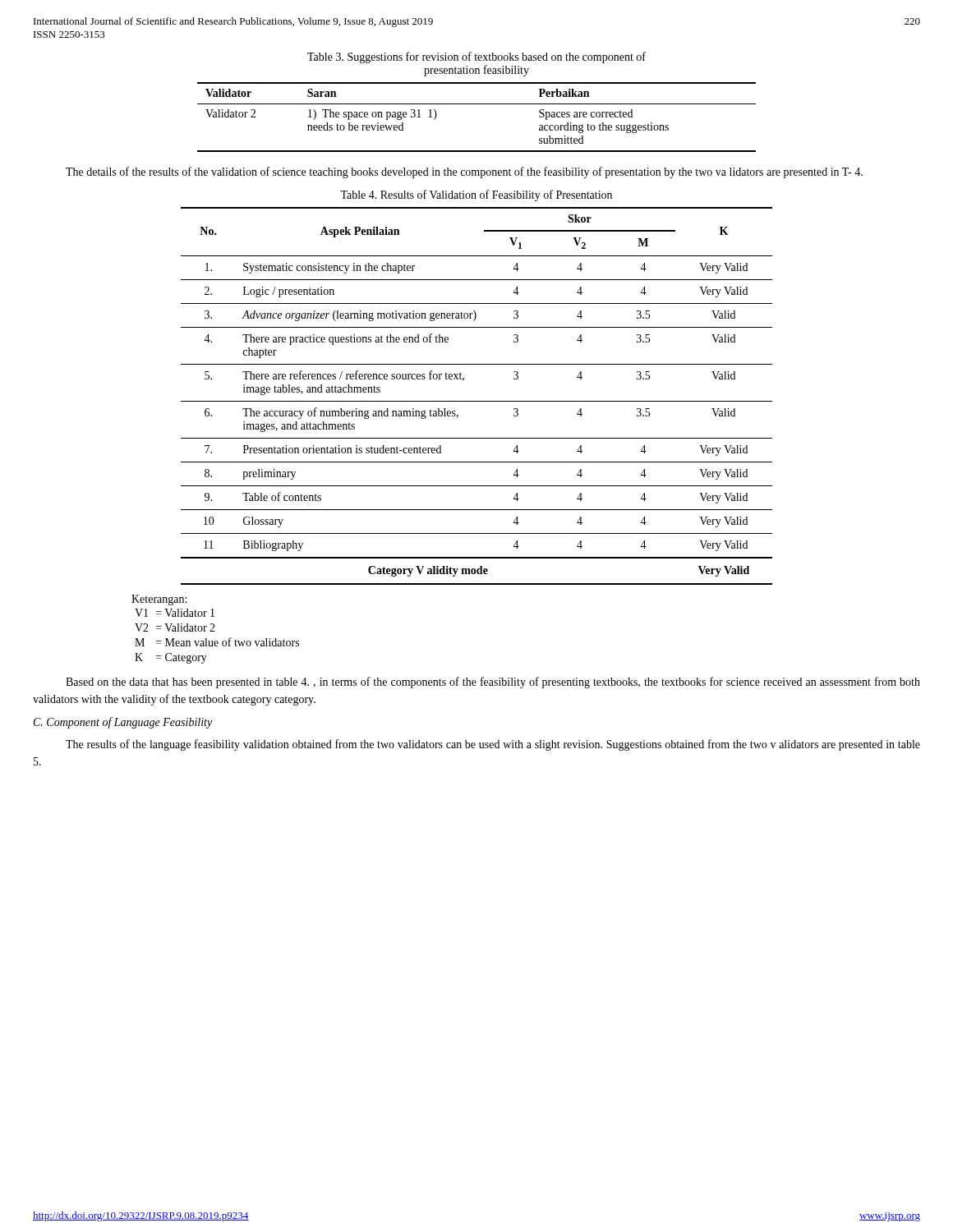Select the table that reads "Very Valid"
953x1232 pixels.
tap(476, 396)
